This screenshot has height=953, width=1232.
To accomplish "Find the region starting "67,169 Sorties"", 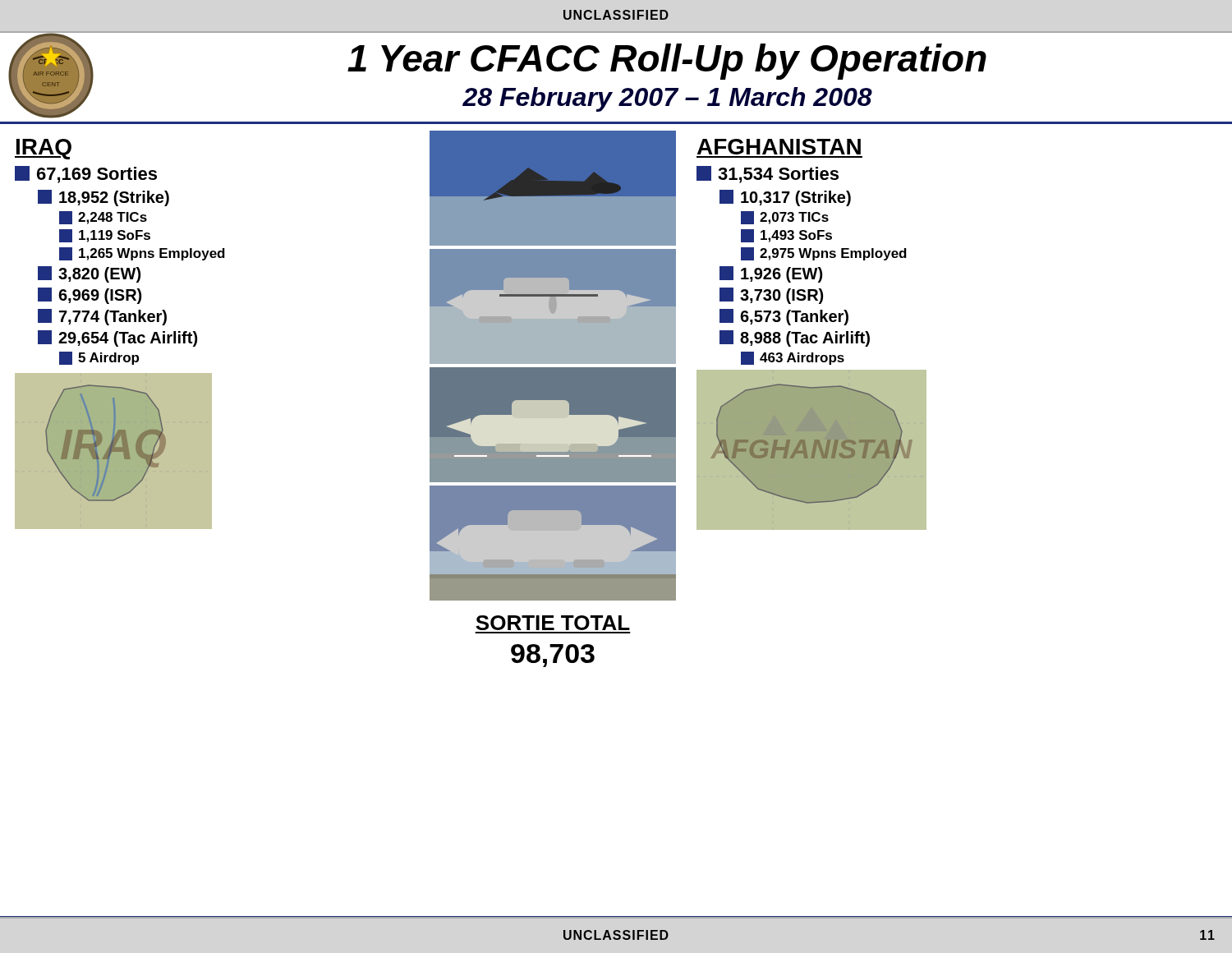I will coord(86,174).
